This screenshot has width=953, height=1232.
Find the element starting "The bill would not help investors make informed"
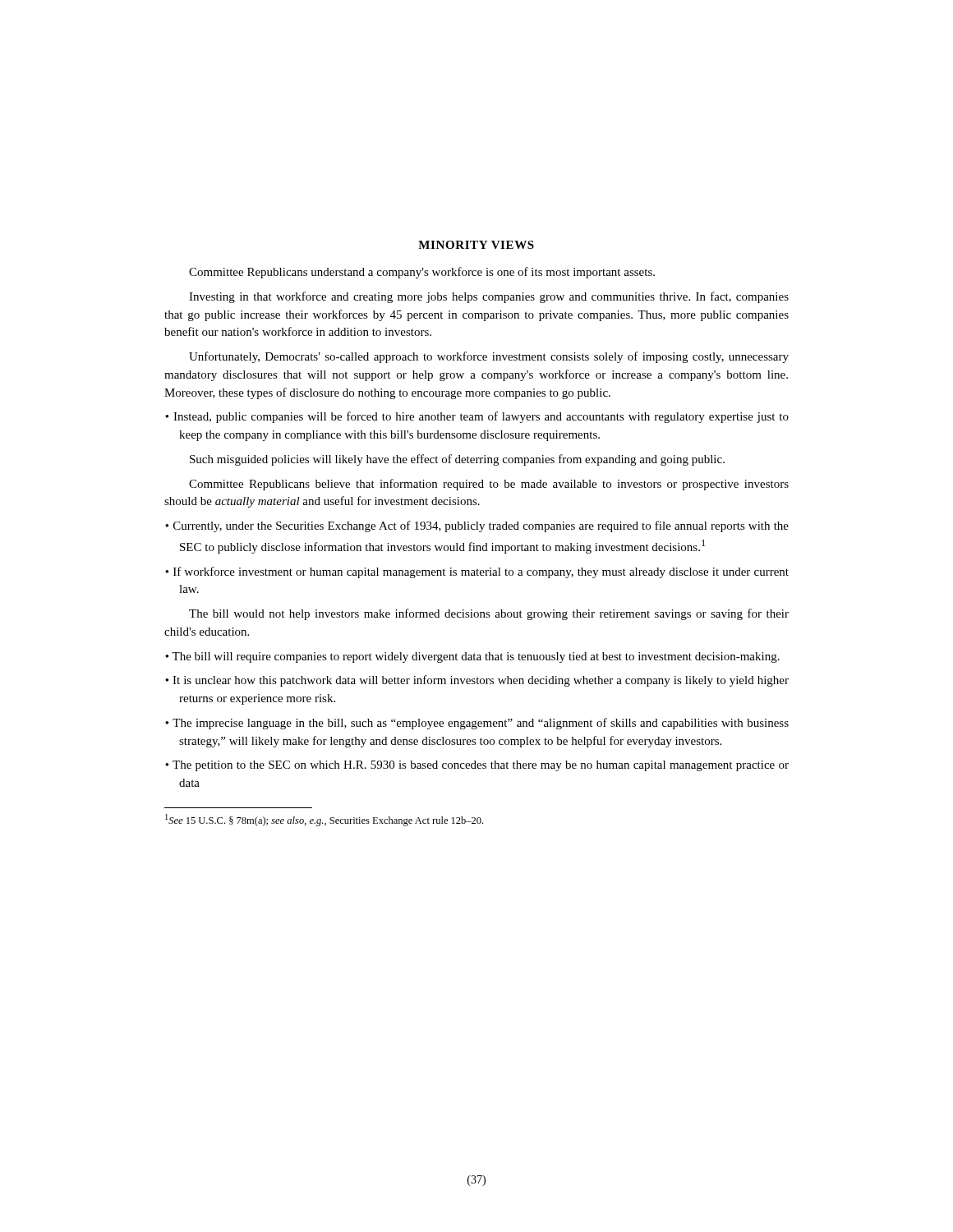coord(476,622)
